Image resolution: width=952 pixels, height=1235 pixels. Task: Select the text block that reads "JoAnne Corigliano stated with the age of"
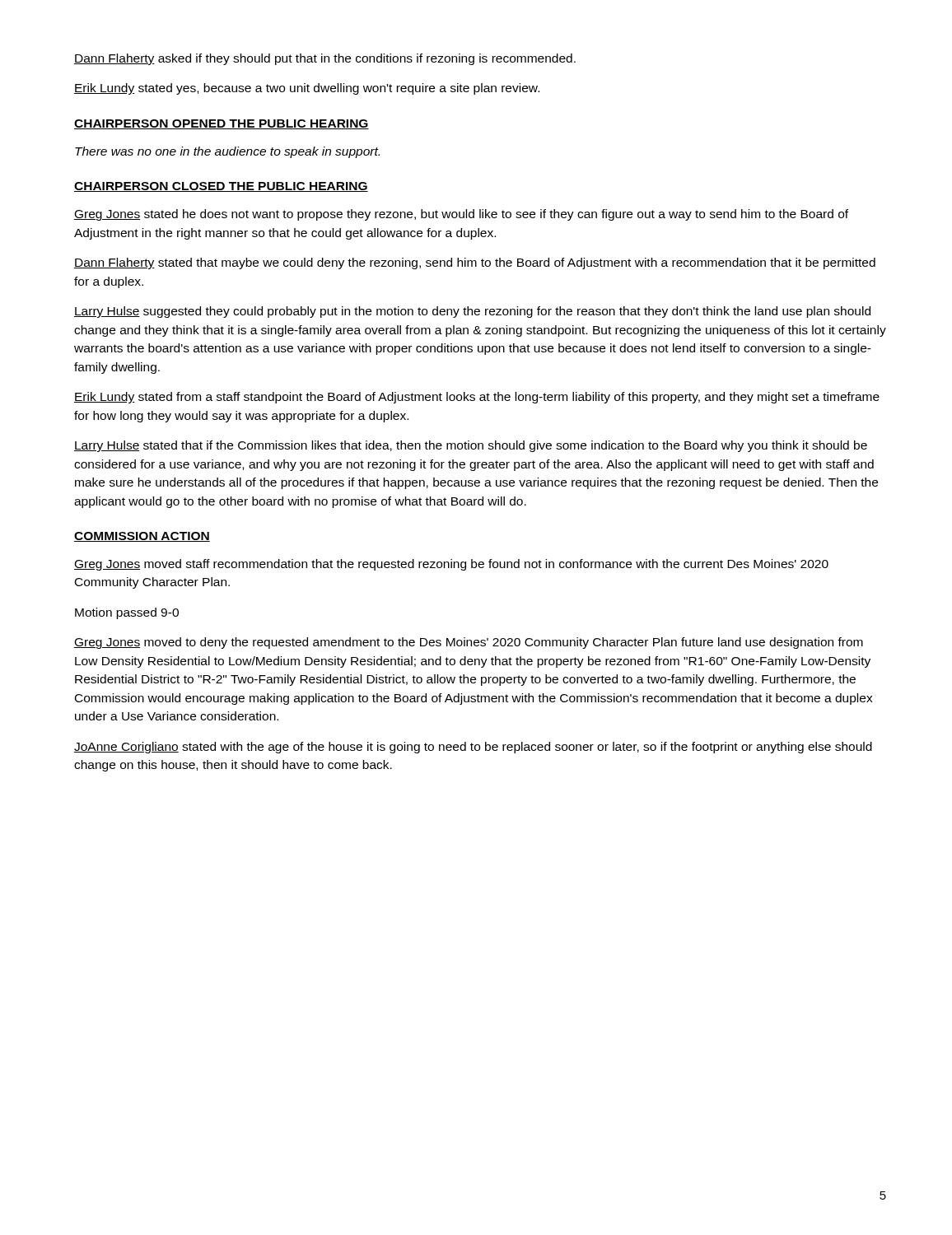click(473, 755)
